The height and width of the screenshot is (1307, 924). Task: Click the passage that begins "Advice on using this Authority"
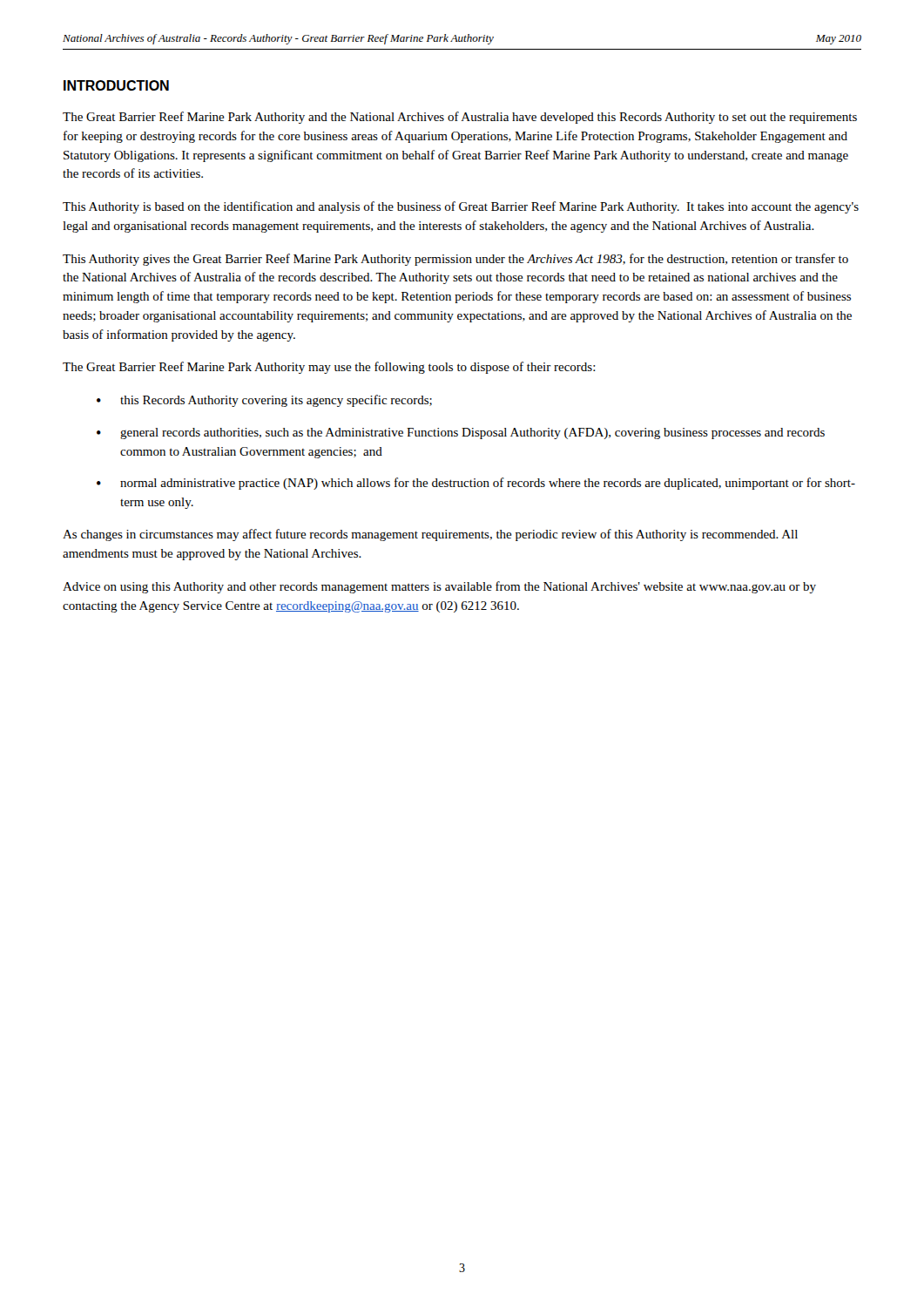(x=439, y=596)
